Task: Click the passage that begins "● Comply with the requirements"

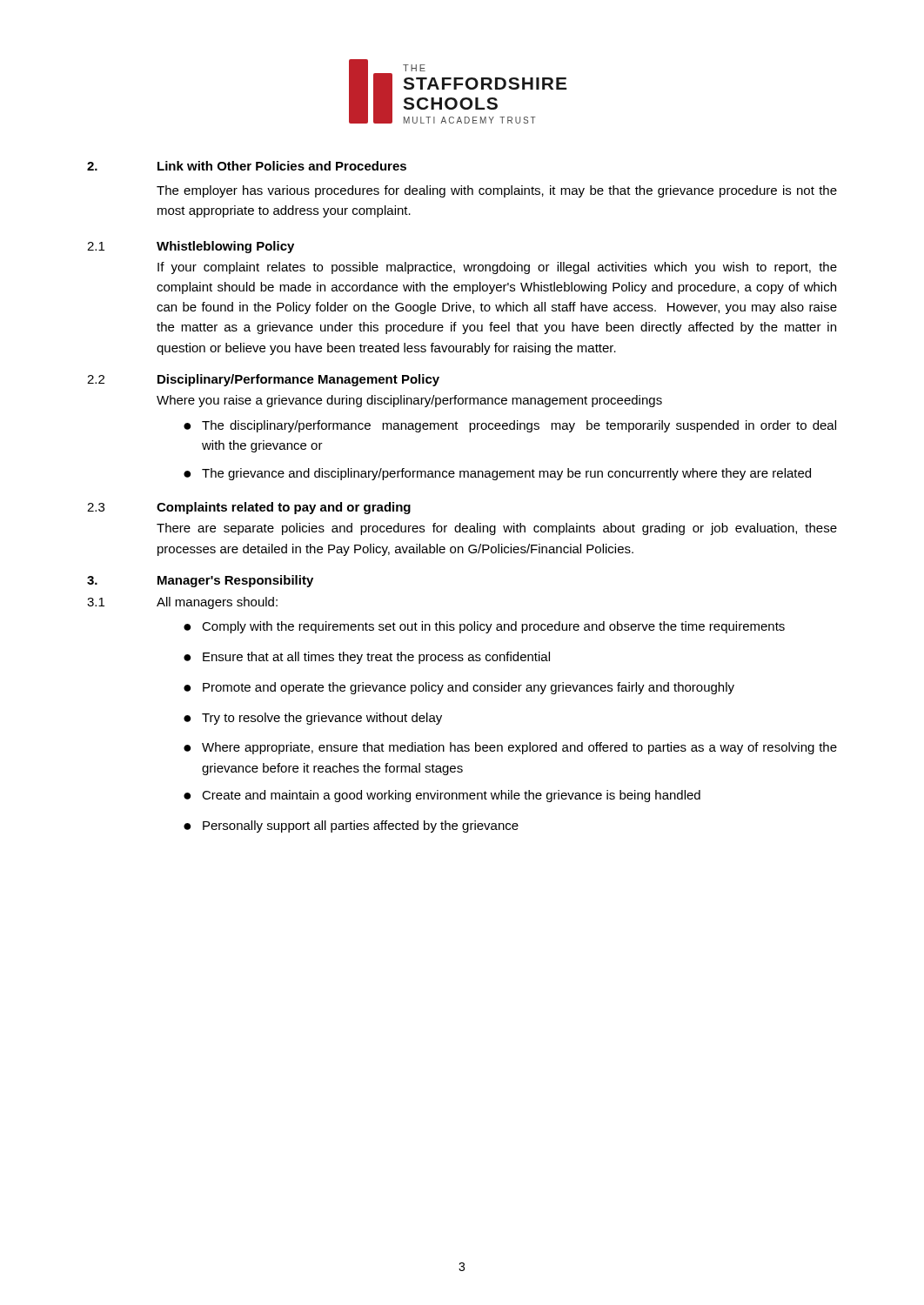Action: pyautogui.click(x=510, y=628)
